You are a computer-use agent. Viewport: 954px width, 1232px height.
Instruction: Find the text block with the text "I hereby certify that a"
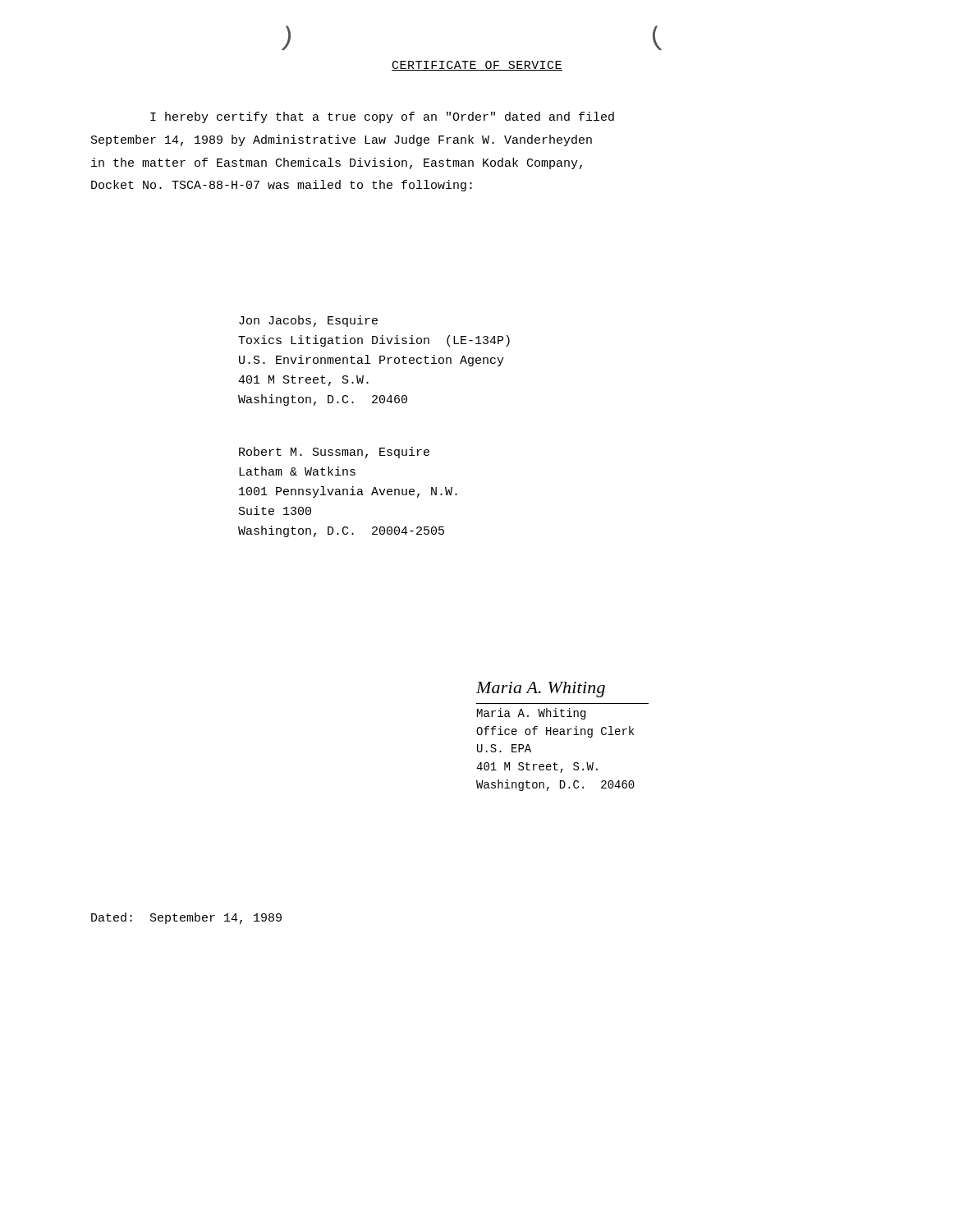(353, 152)
